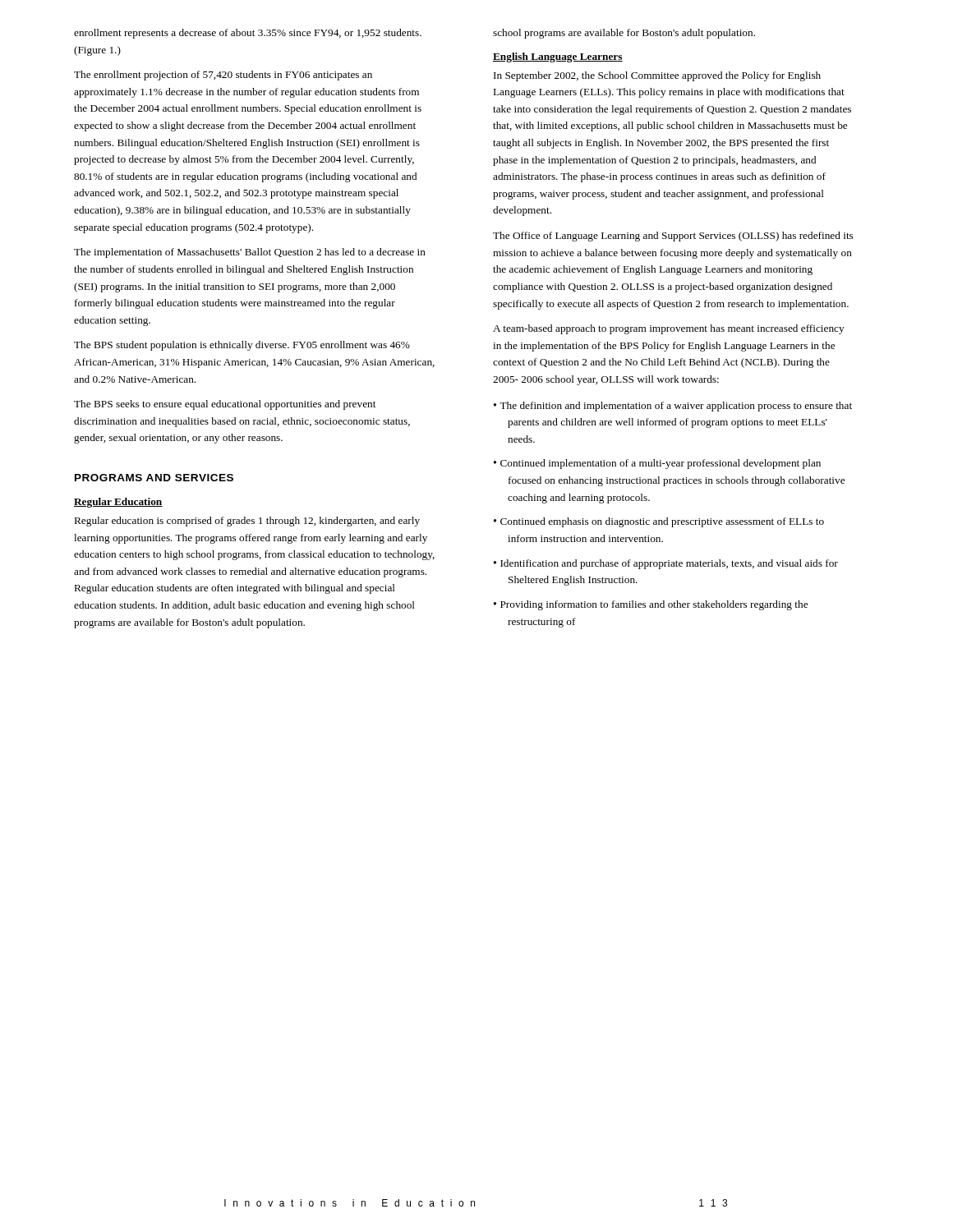
Task: Point to the element starting "A team-based approach to program"
Action: point(669,354)
